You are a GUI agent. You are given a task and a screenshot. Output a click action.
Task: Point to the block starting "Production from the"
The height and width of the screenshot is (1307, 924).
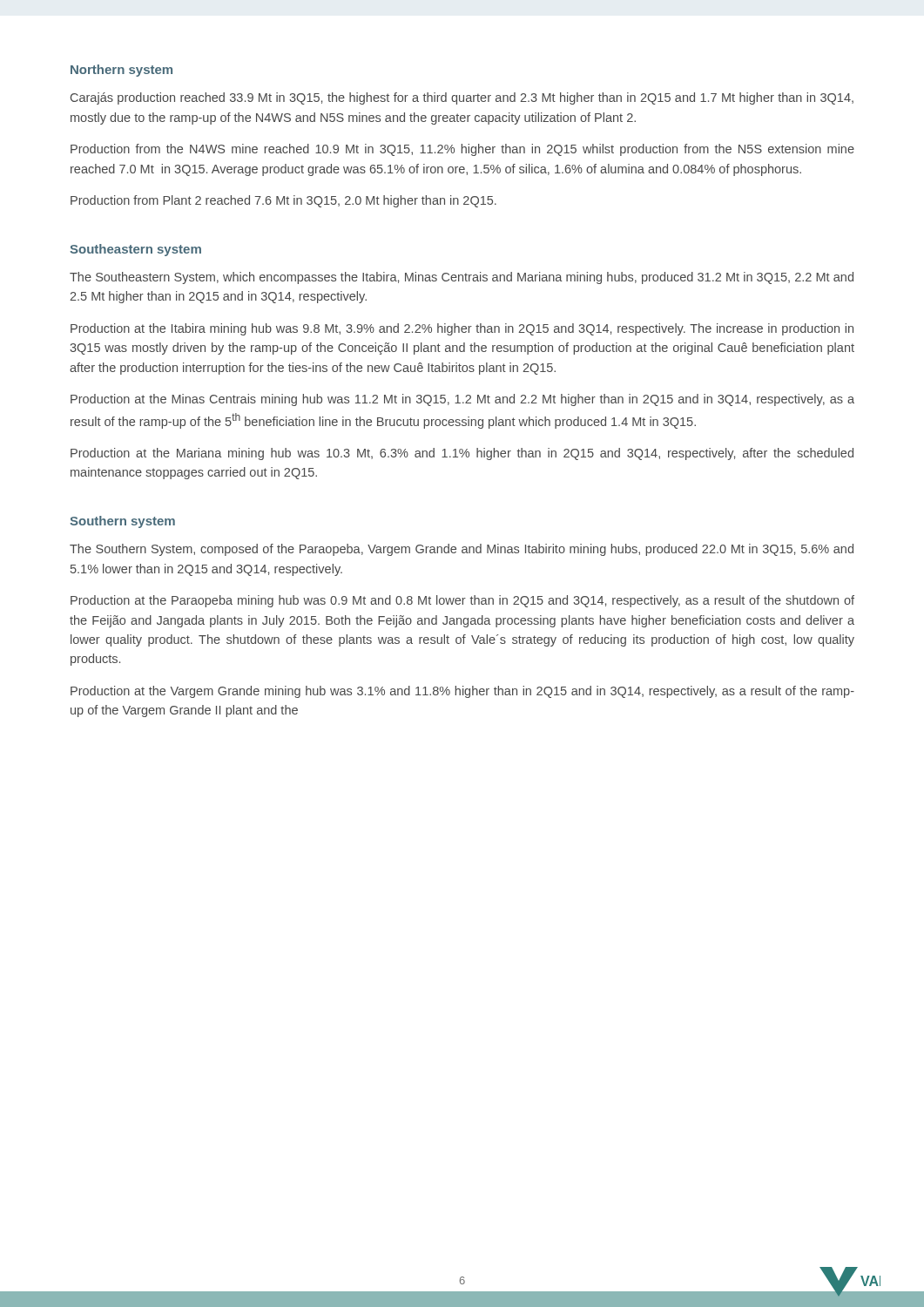pos(462,159)
